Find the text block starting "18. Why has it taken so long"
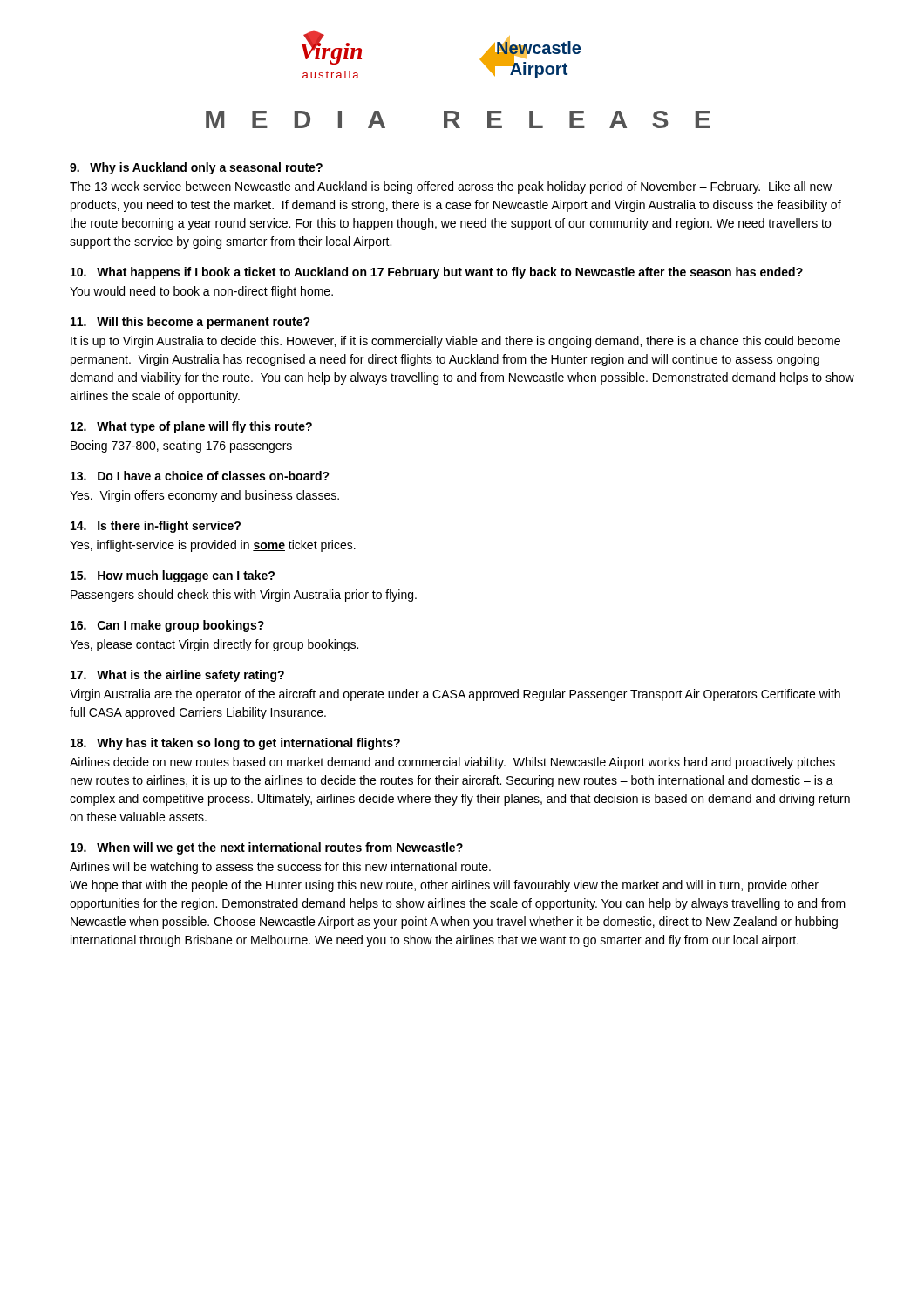 tap(462, 781)
